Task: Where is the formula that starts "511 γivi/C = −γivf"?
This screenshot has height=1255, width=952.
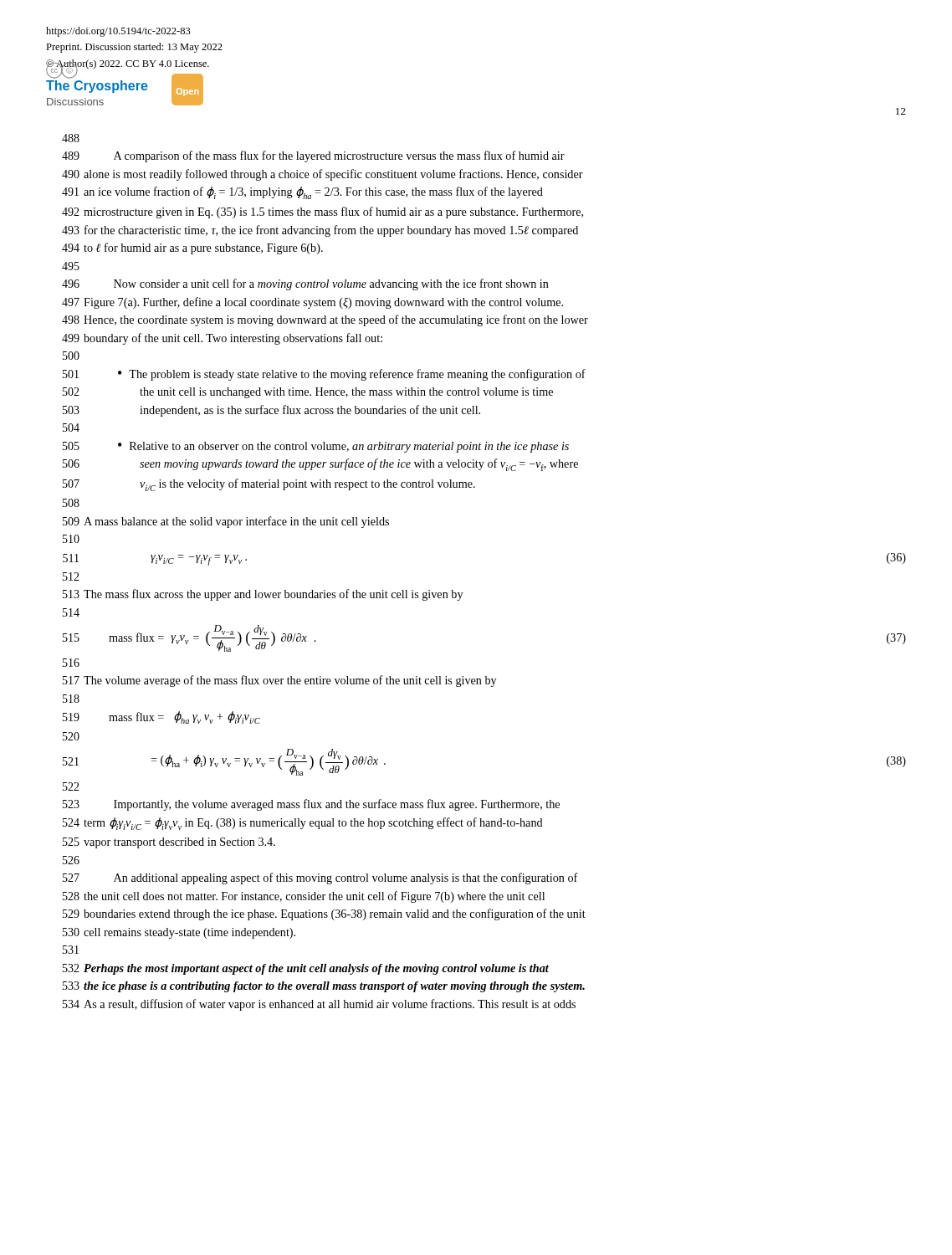Action: (x=72, y=559)
